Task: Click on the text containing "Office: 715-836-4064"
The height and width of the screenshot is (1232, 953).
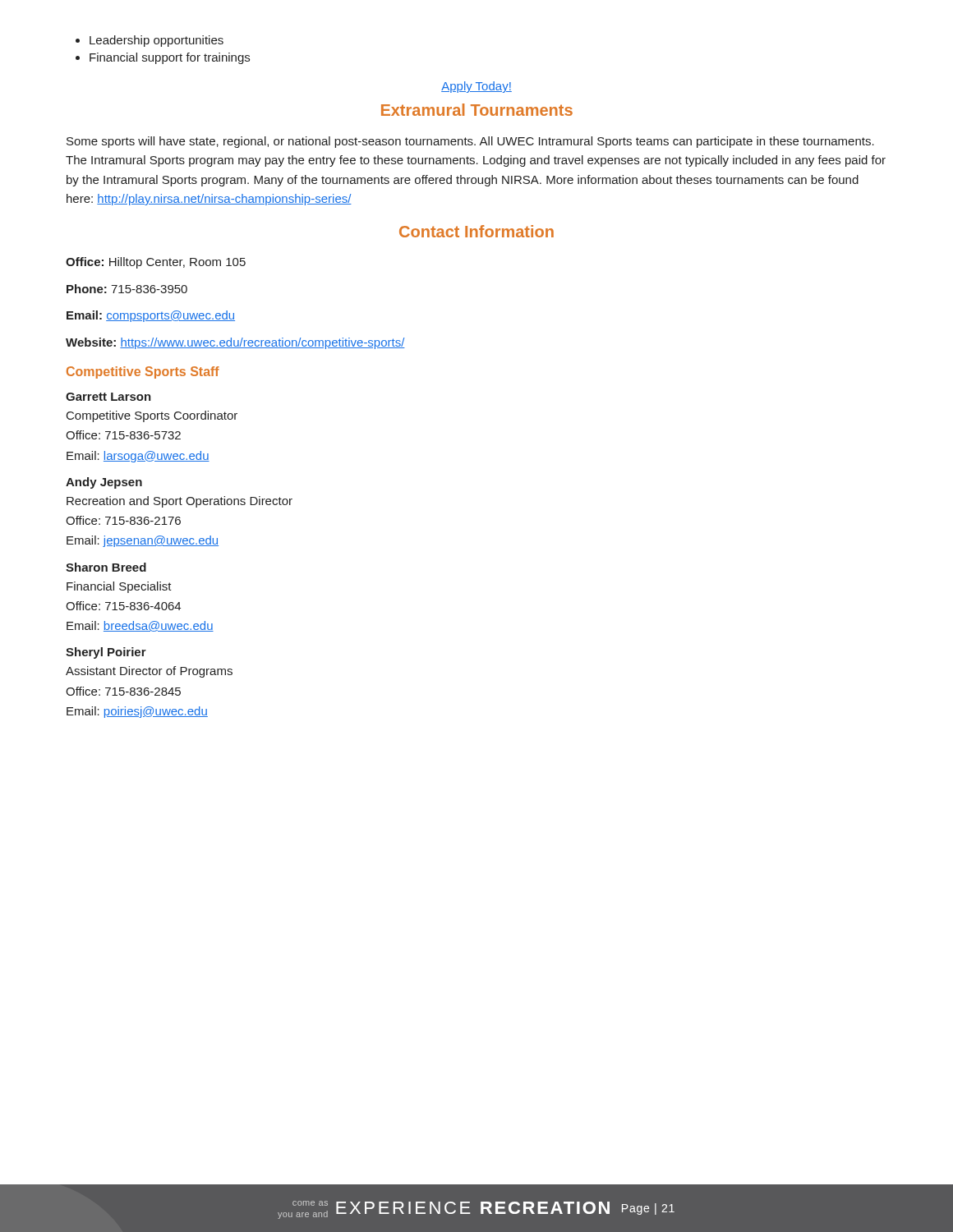Action: (124, 606)
